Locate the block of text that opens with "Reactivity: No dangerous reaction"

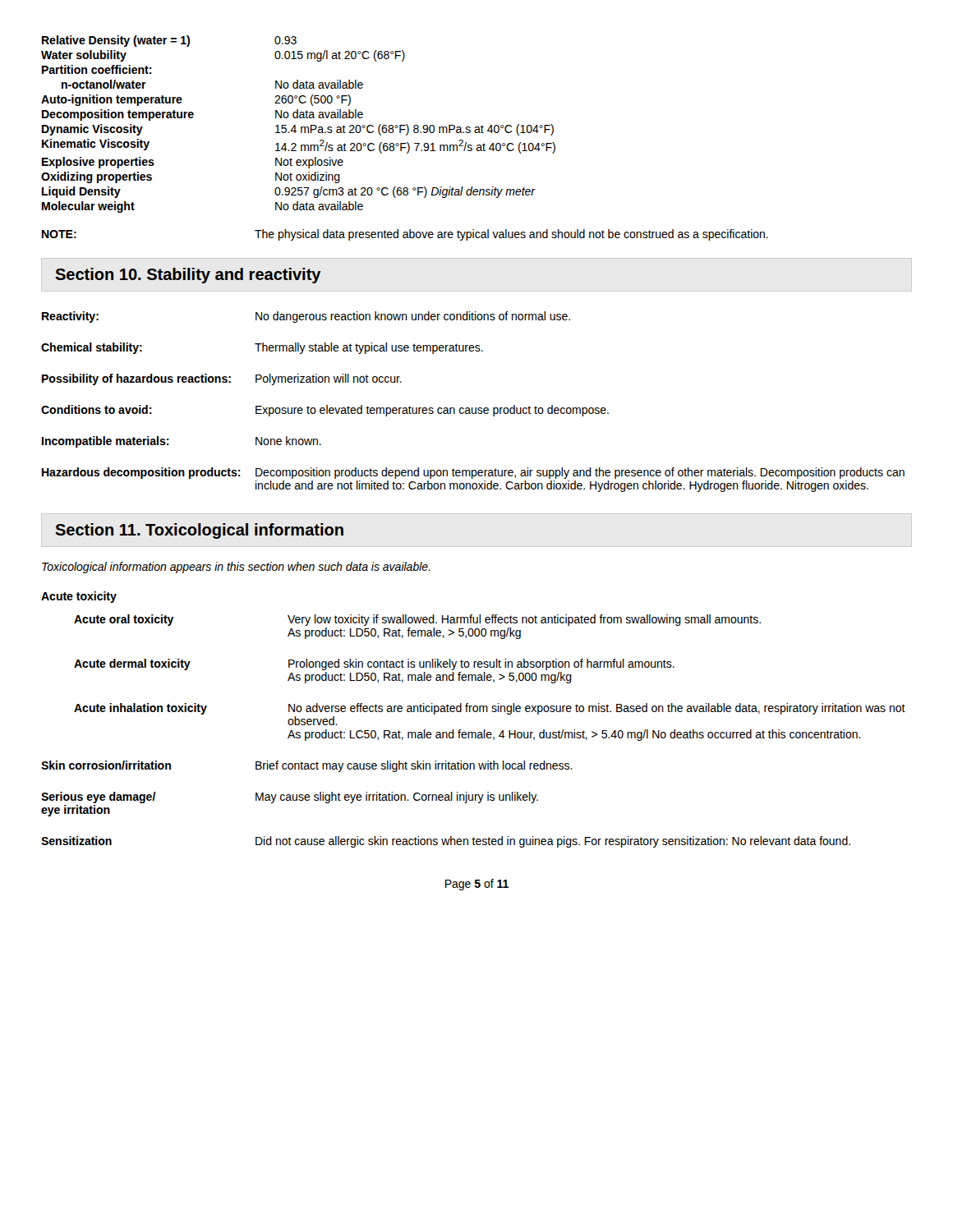(476, 316)
